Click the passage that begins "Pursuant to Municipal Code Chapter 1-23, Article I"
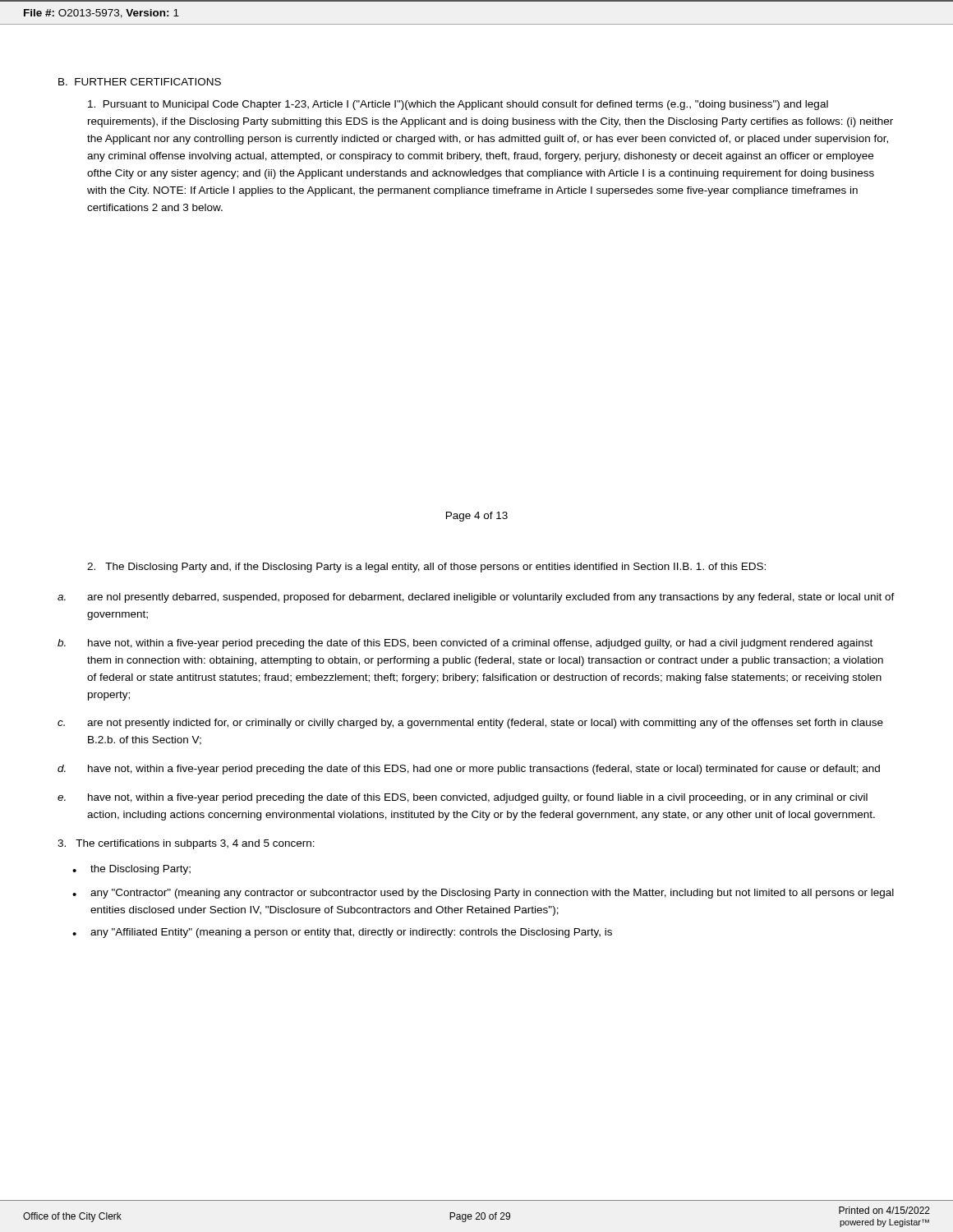The image size is (953, 1232). [x=490, y=155]
